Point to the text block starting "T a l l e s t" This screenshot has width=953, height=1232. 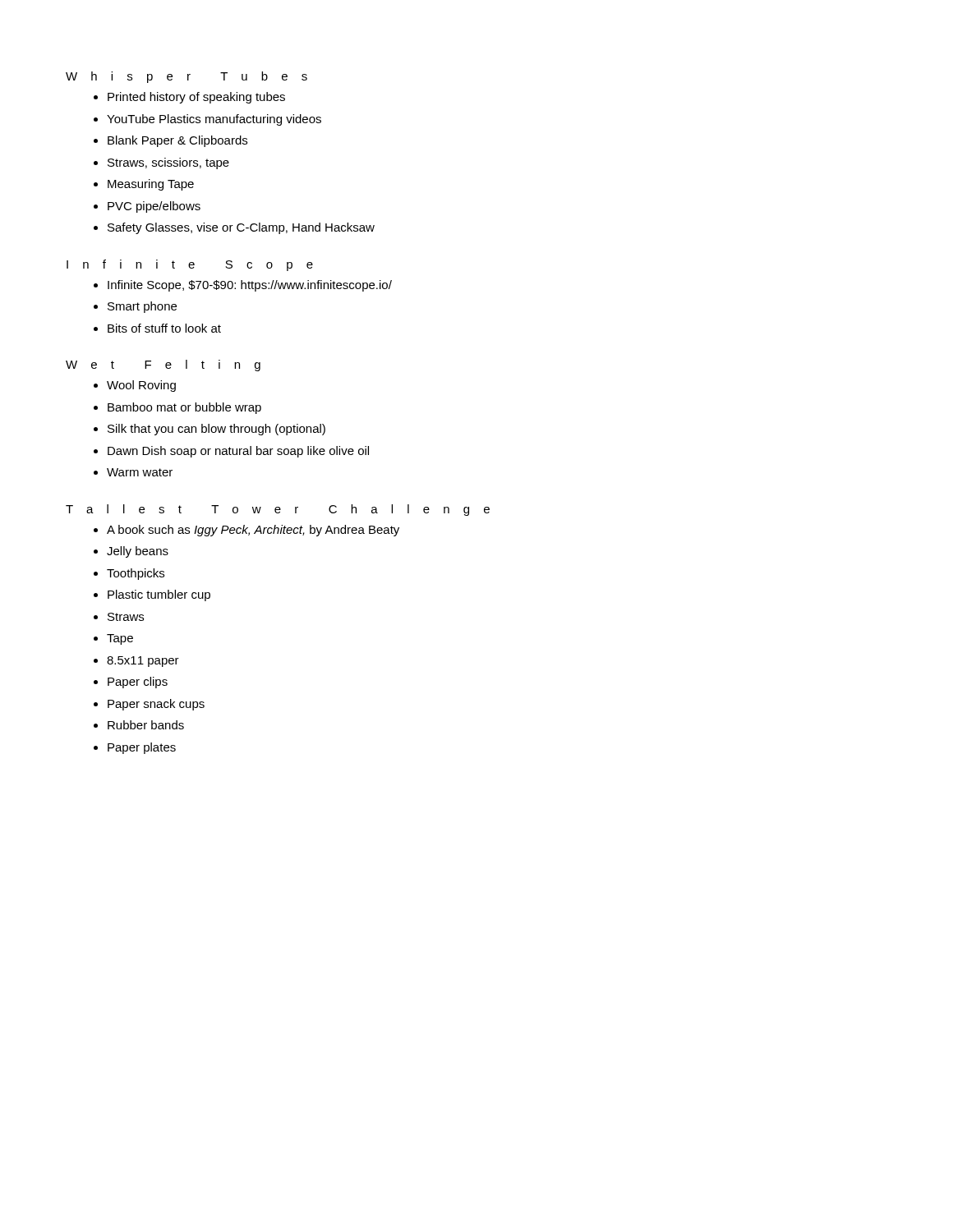(280, 508)
